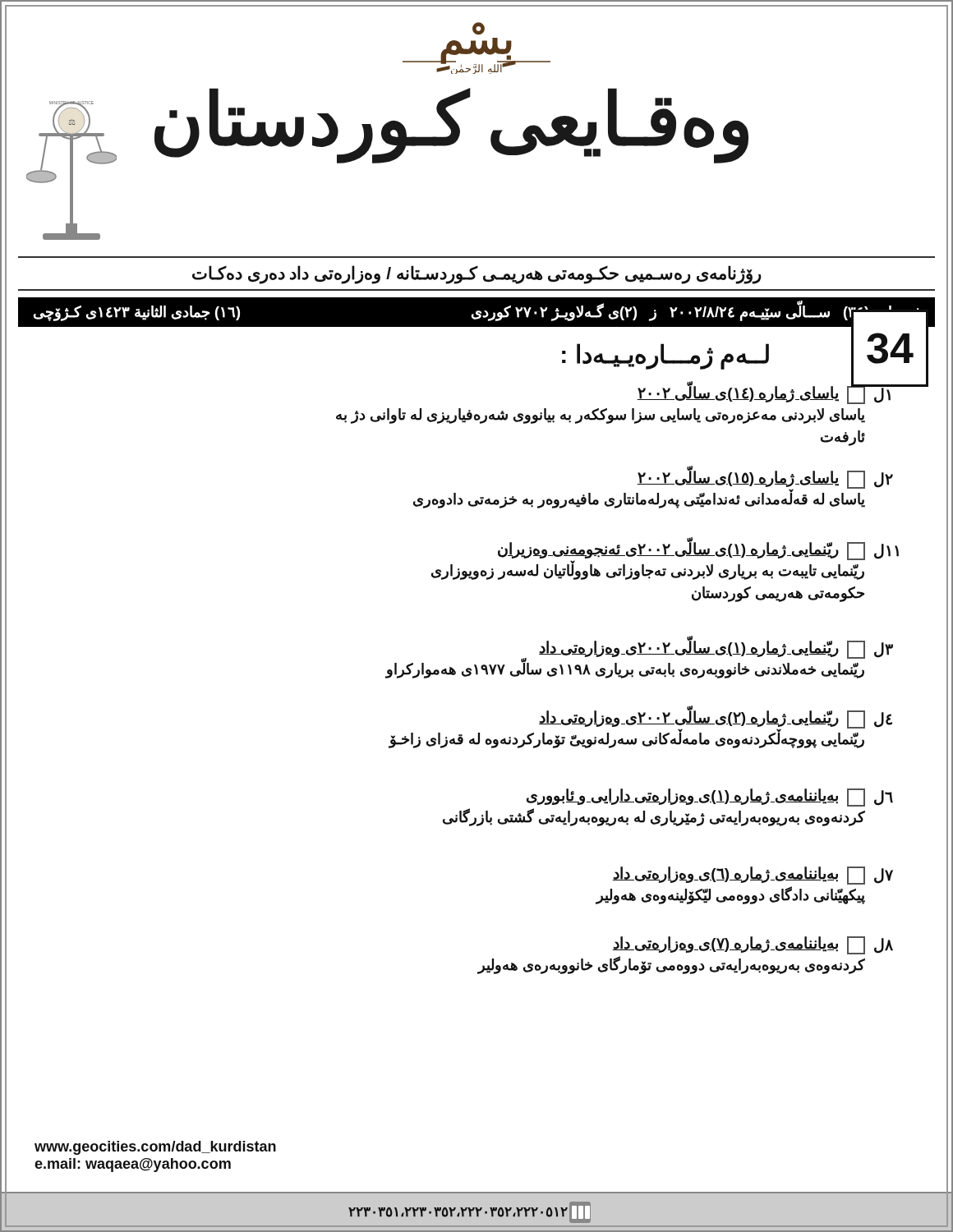Find the block starting "١ل یاسای ژماره (١٤)ی سالّی ٢٠٠٢ یاسای لابردنی"

[476, 416]
